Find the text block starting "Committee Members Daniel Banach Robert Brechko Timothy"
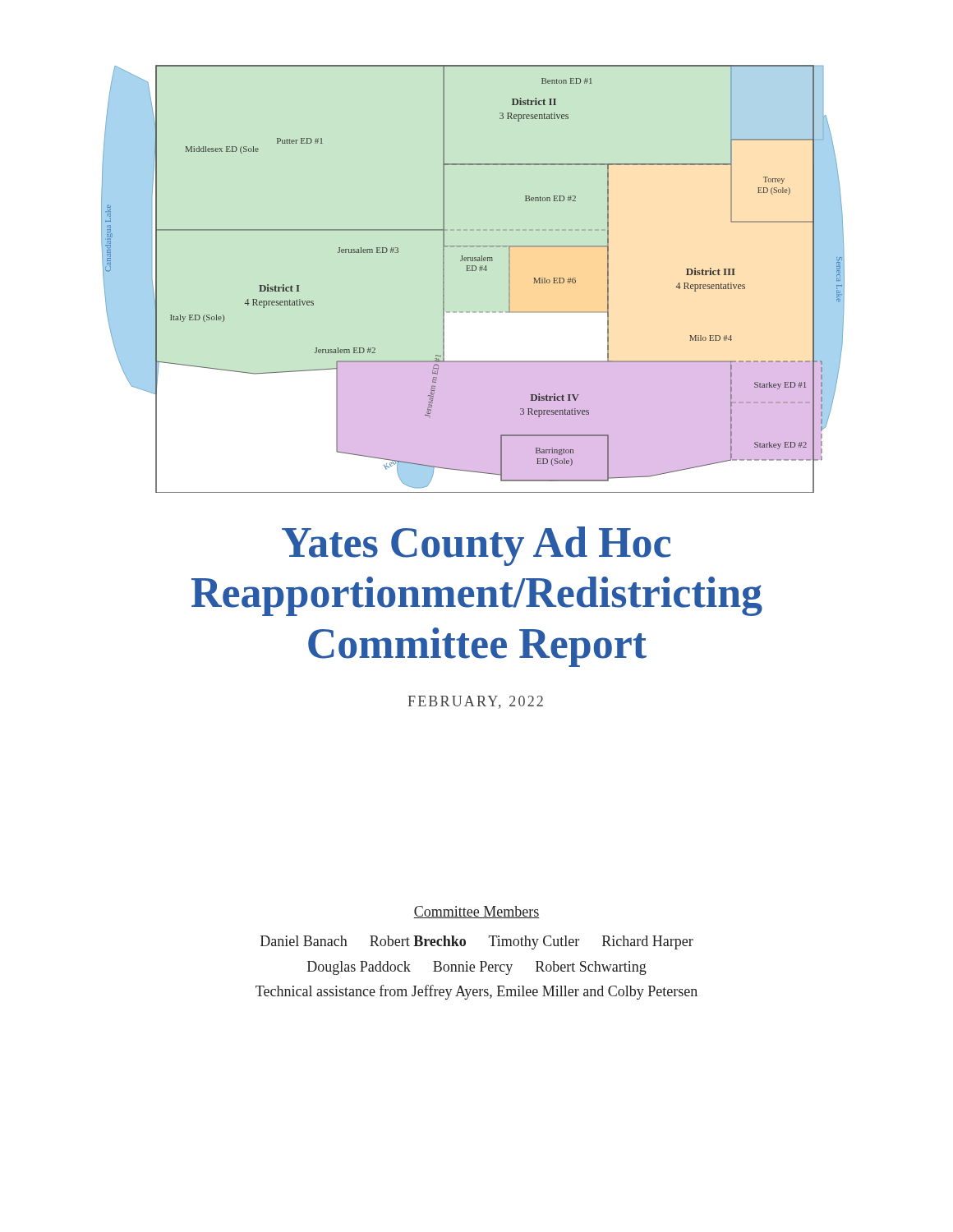Image resolution: width=953 pixels, height=1232 pixels. tap(476, 954)
